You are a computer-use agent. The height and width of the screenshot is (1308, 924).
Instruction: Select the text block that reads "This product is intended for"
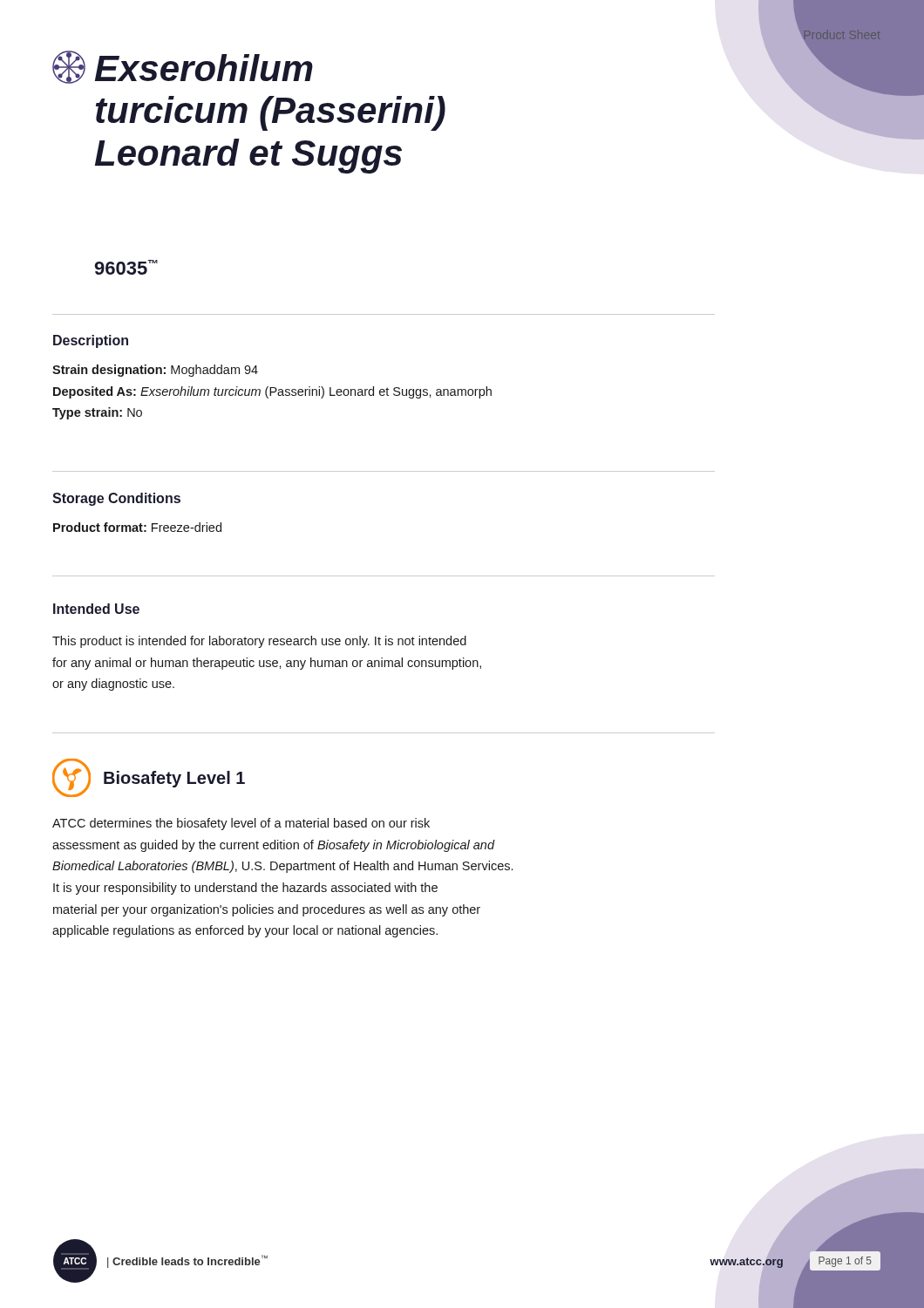point(357,663)
